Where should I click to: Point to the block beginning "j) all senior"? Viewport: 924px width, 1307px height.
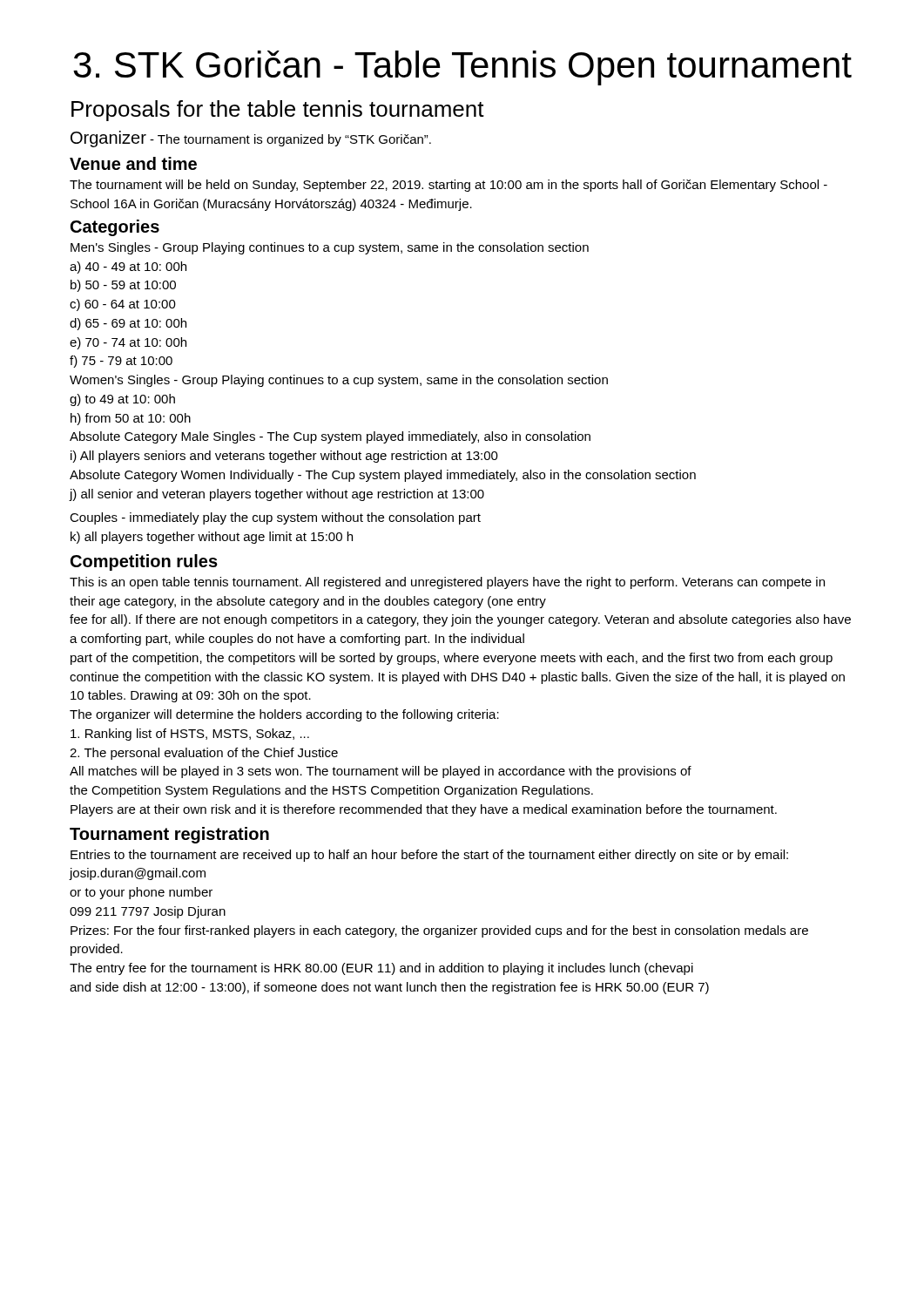point(277,493)
